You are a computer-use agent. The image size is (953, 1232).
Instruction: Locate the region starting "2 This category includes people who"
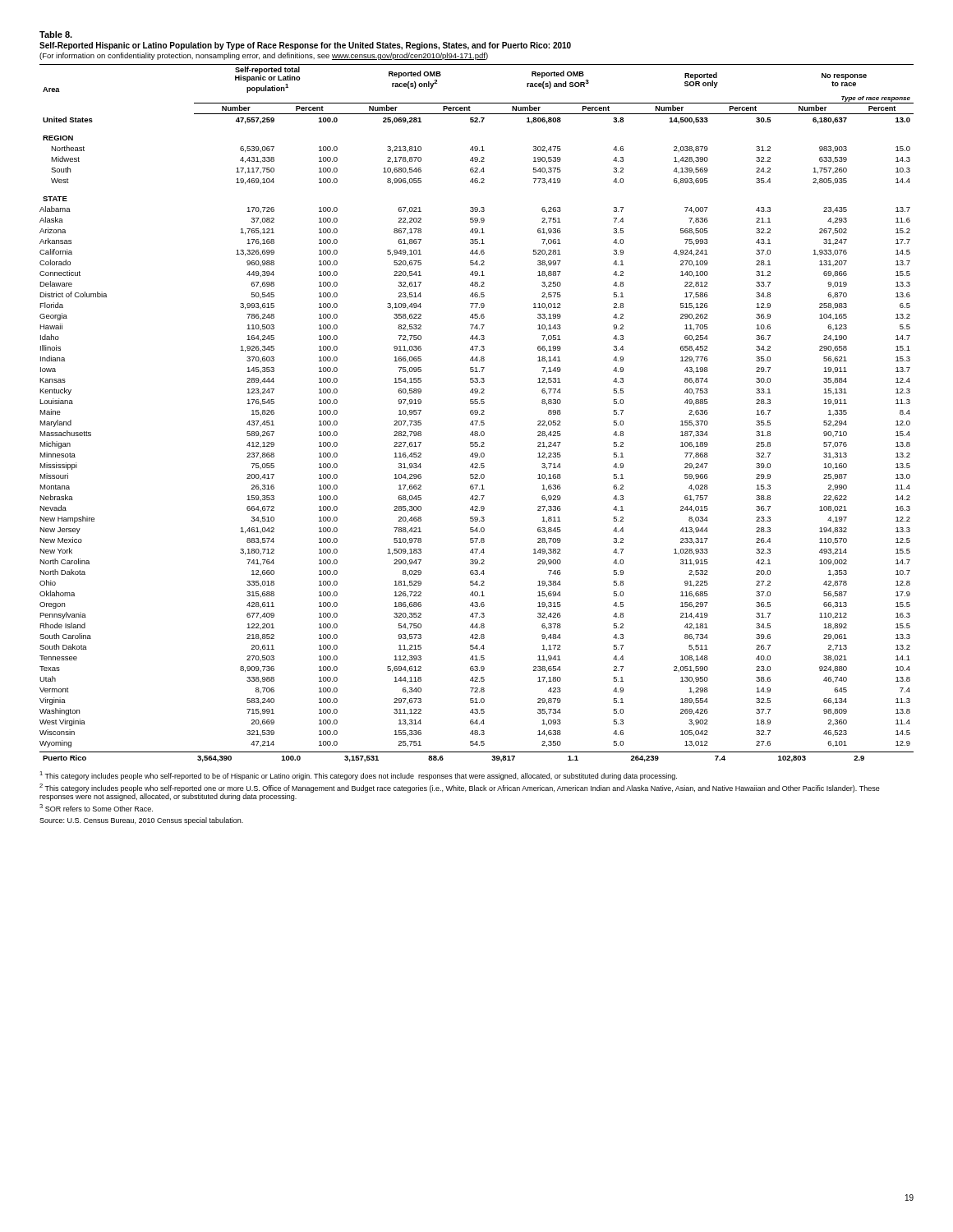point(460,791)
